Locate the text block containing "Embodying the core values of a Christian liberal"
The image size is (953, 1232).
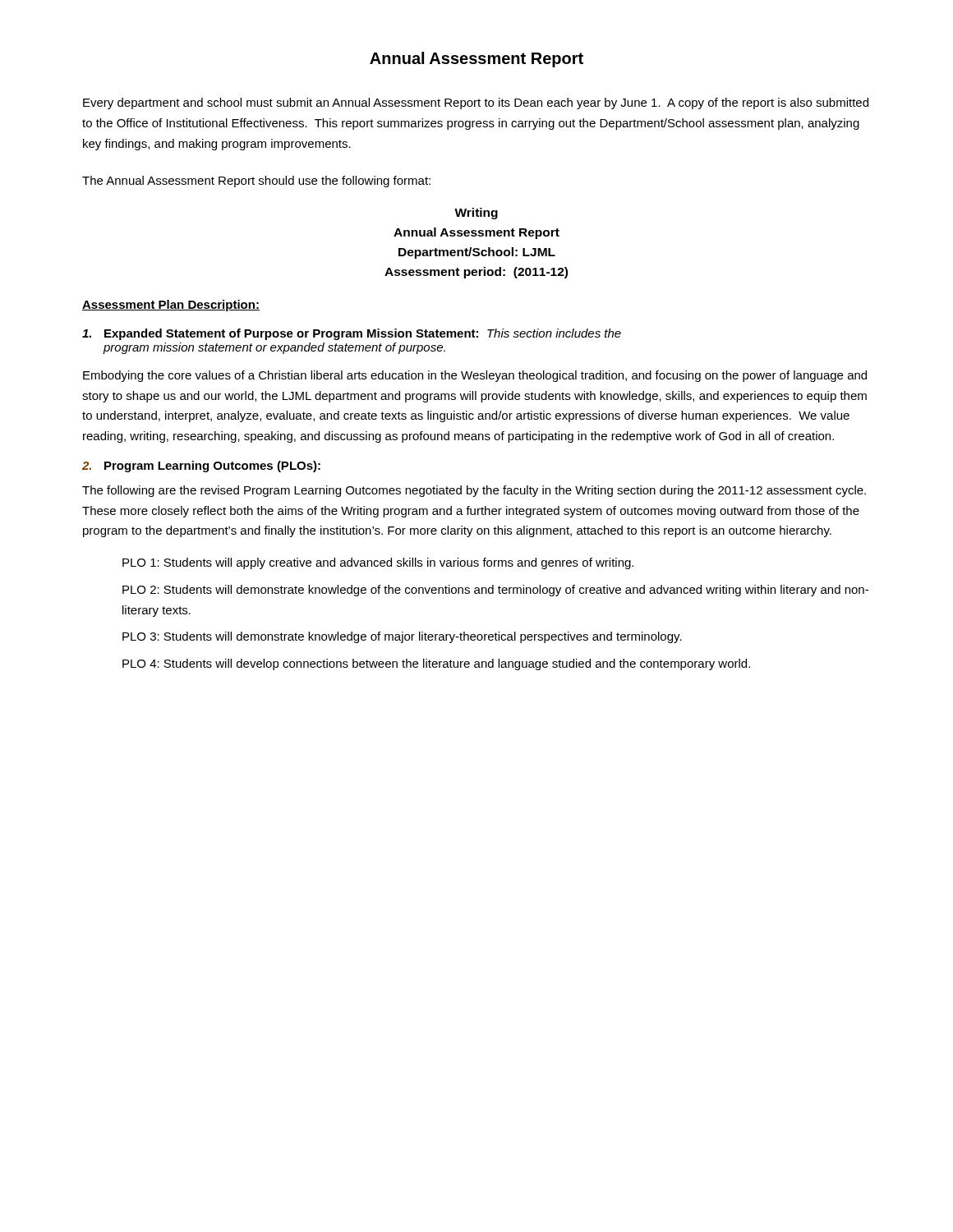pyautogui.click(x=475, y=405)
